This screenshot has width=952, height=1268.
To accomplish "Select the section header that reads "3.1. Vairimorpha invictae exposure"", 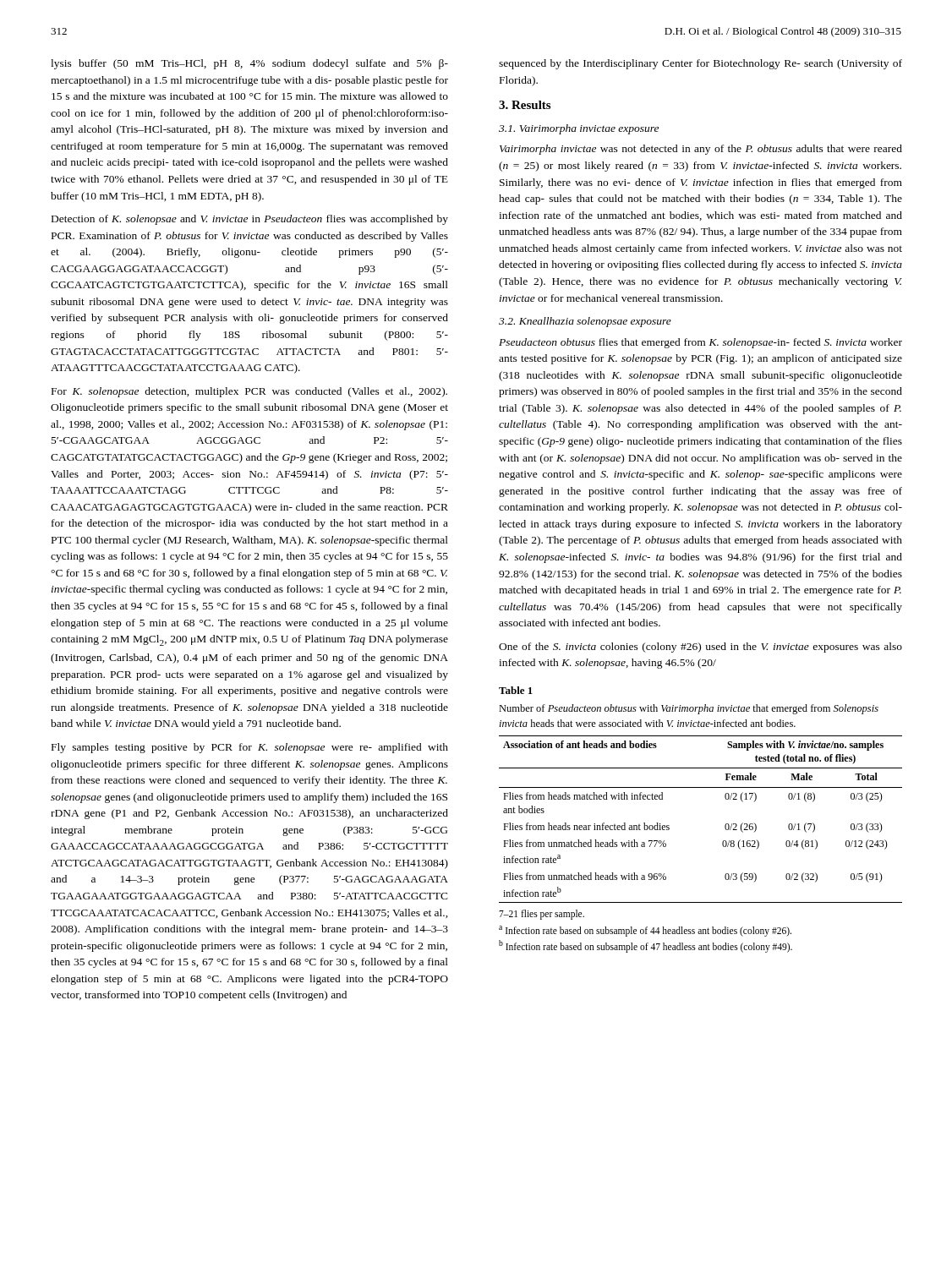I will (x=579, y=128).
